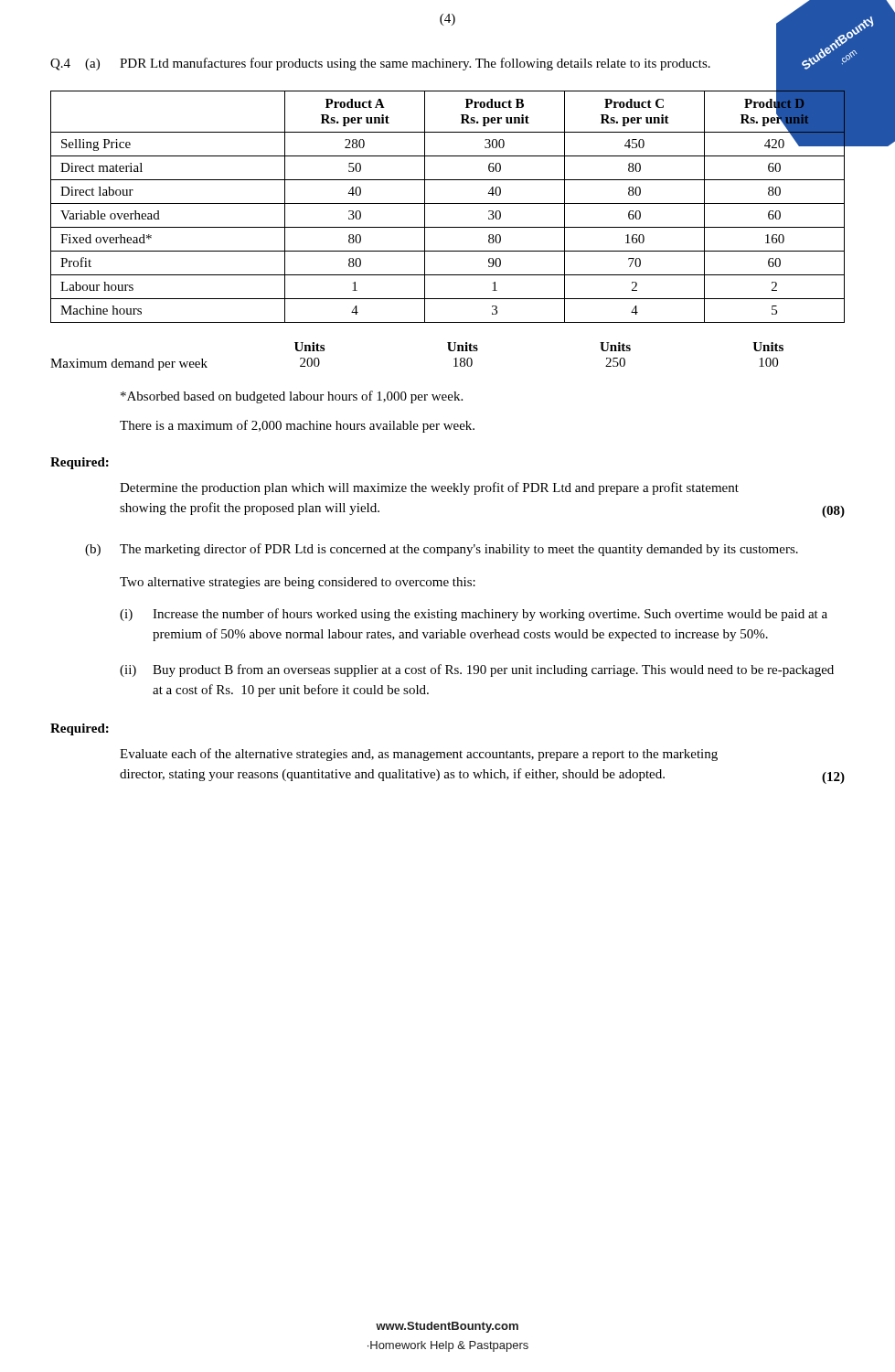Where is the passage that starts "Q.4 (a) PDR Ltd manufactures four products"?
895x1372 pixels.
click(x=448, y=63)
